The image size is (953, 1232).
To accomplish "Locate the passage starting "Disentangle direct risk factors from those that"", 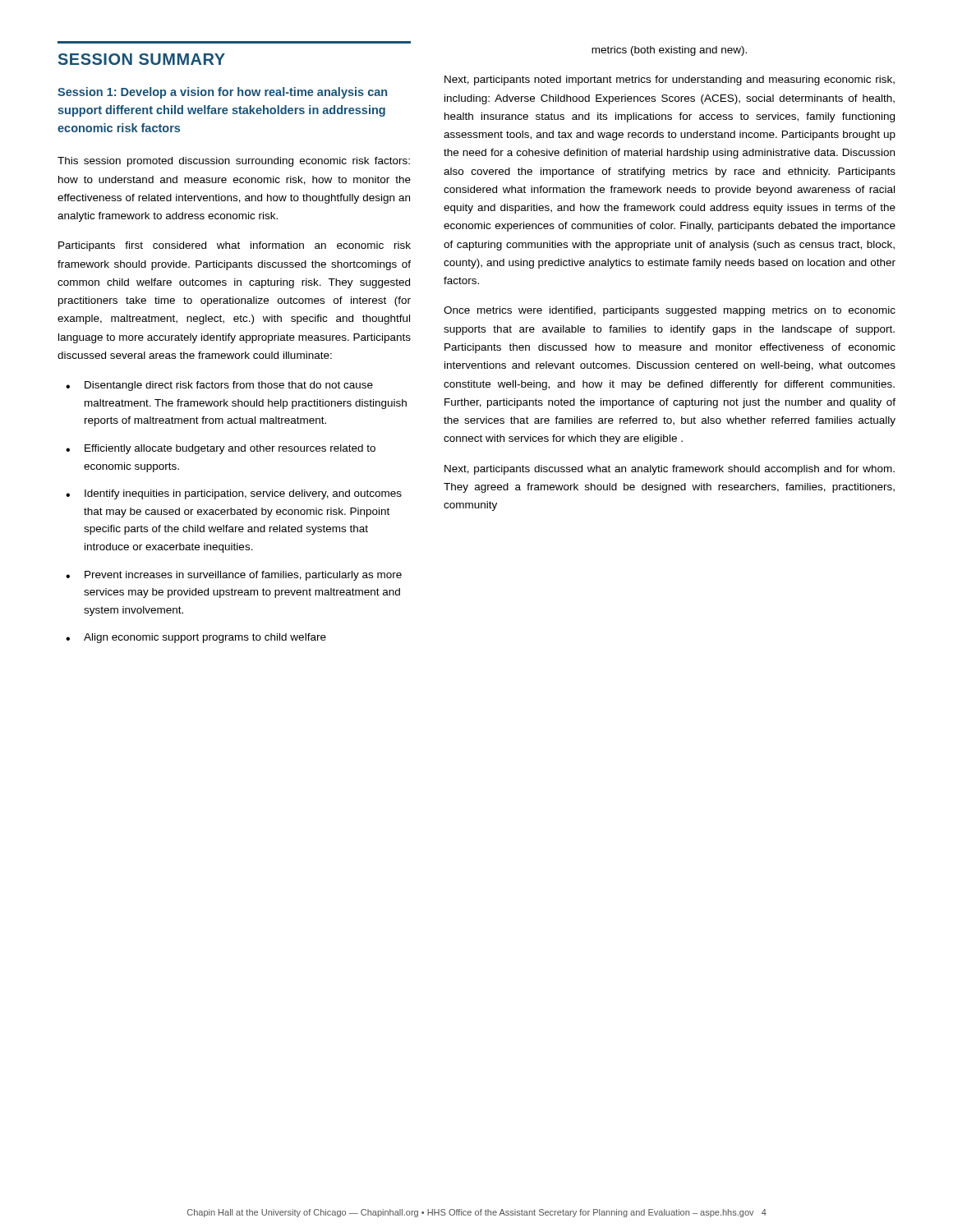I will tap(245, 403).
